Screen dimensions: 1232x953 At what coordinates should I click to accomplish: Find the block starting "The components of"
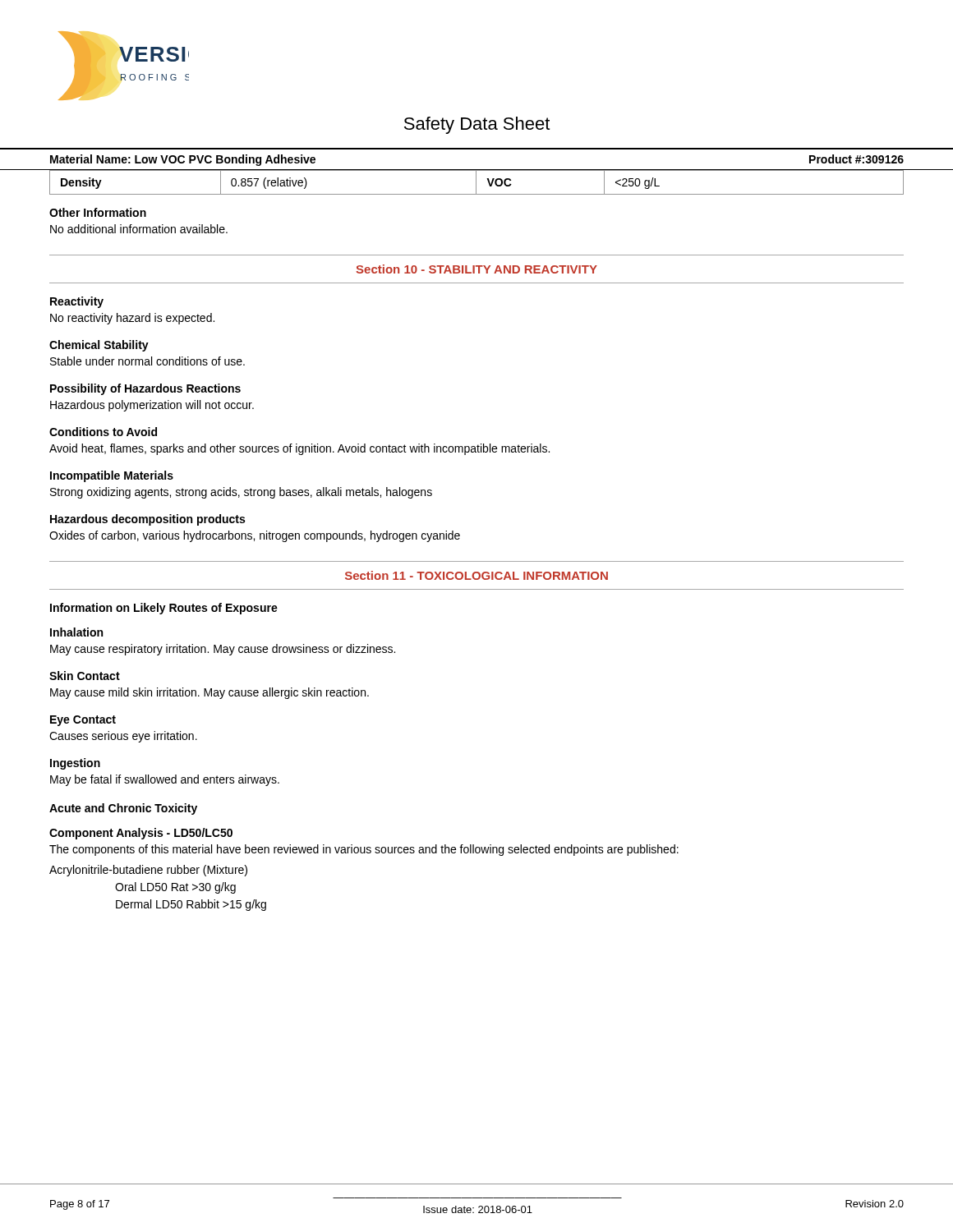(x=364, y=849)
